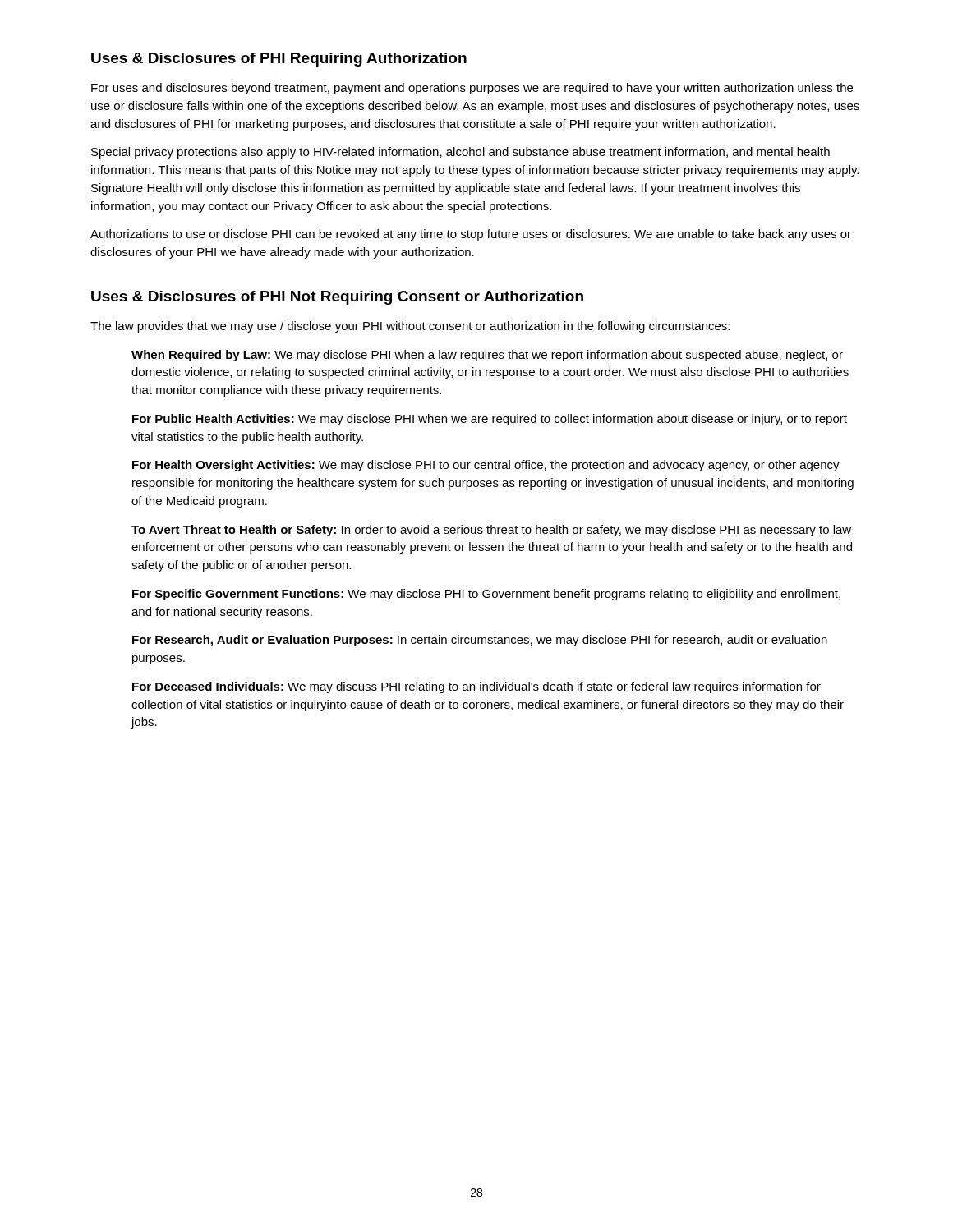Locate the section header that says "Uses & Disclosures of PHI Not Requiring"

coord(337,296)
